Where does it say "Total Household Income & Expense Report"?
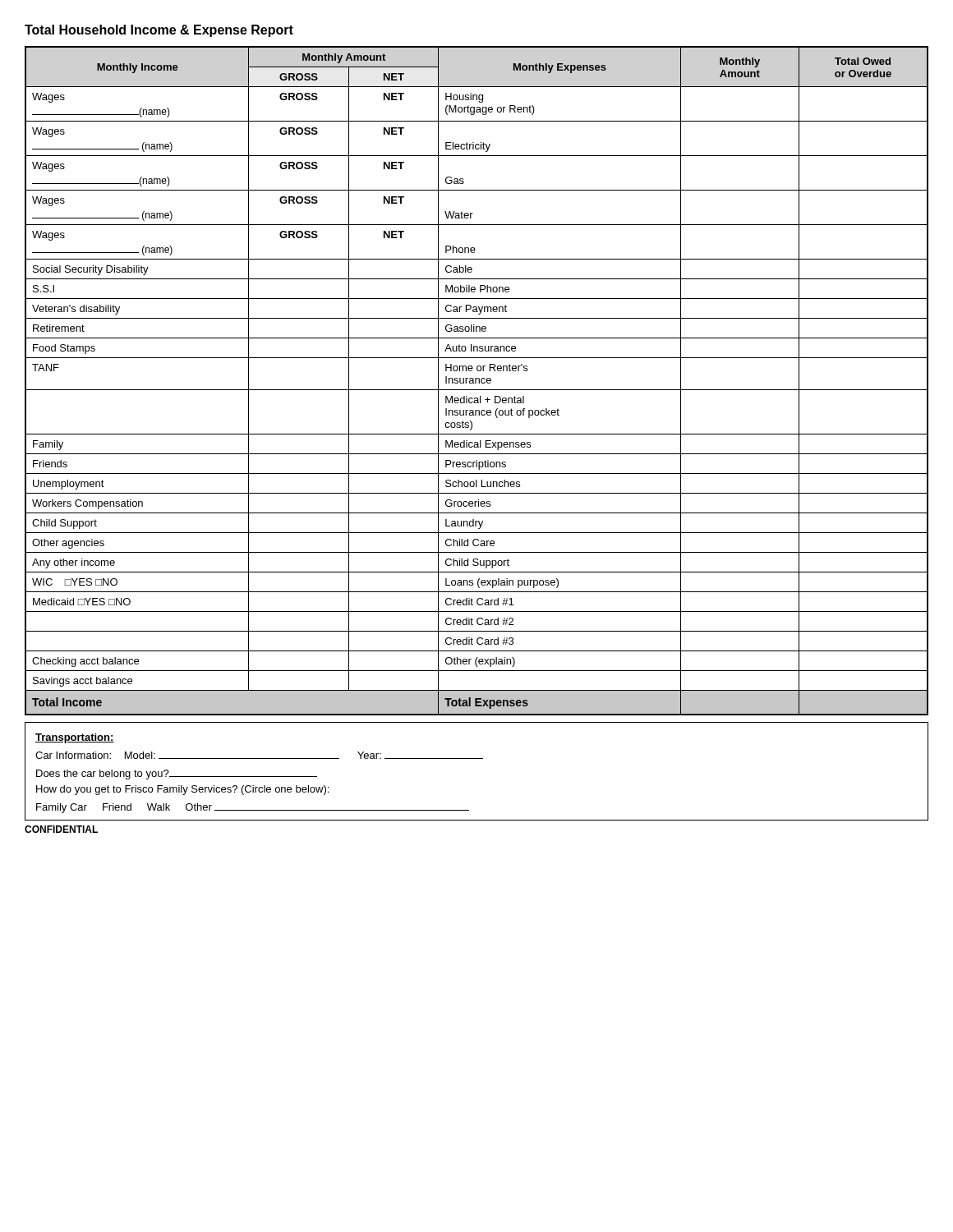The height and width of the screenshot is (1232, 953). tap(159, 30)
